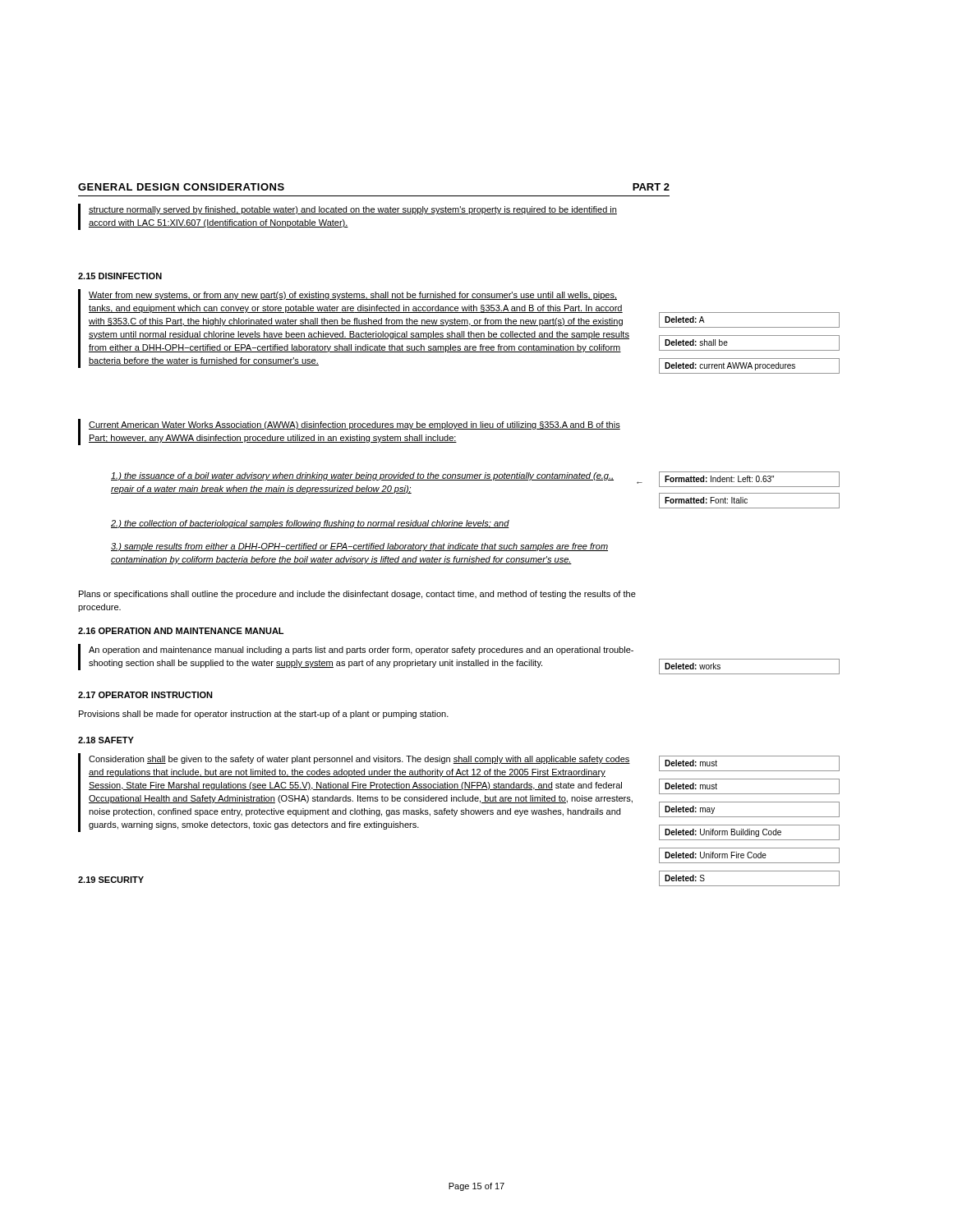Navigate to the text starting "Deleted: may"
Image resolution: width=953 pixels, height=1232 pixels.
click(690, 809)
